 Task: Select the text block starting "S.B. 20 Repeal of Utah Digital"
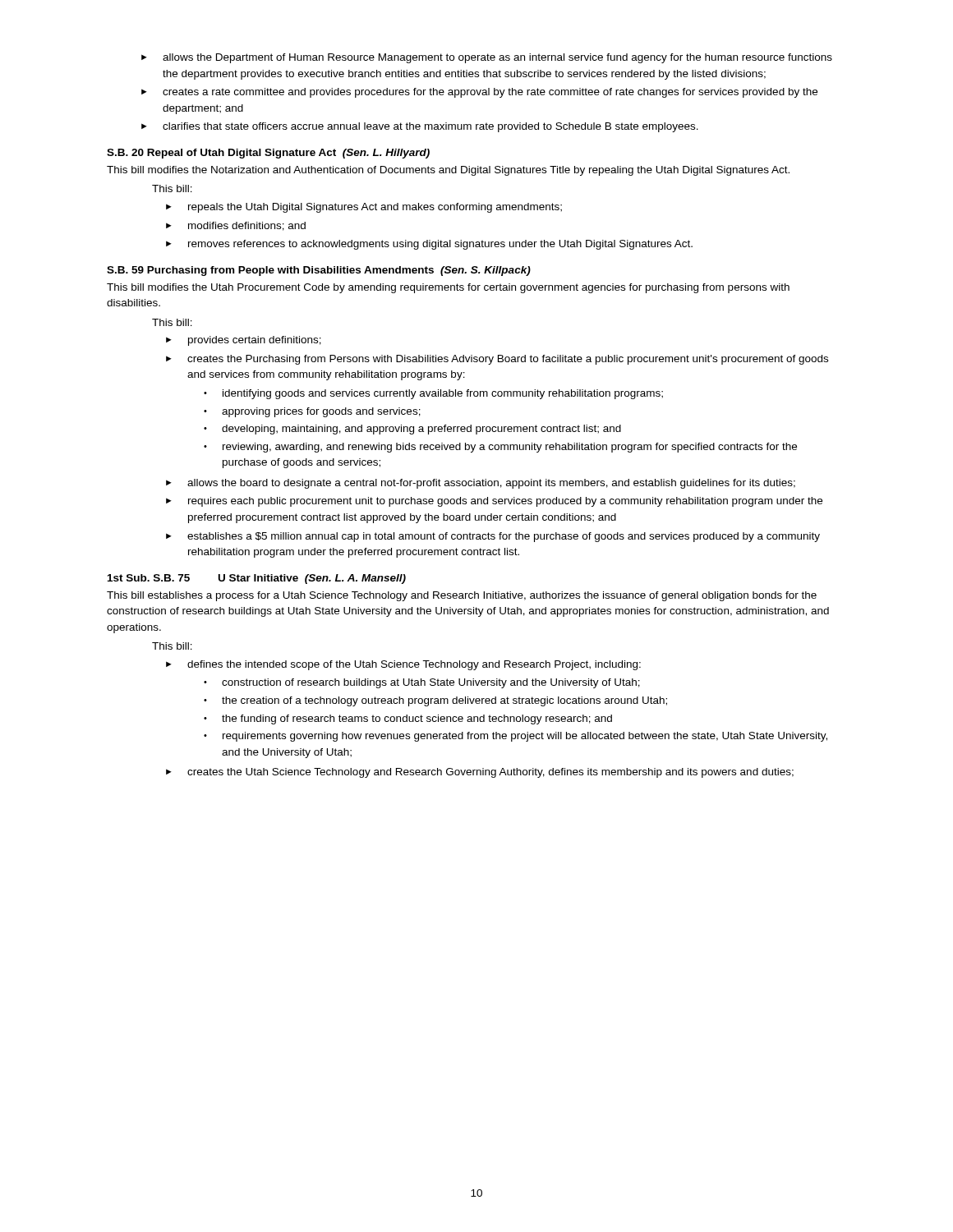coord(268,152)
